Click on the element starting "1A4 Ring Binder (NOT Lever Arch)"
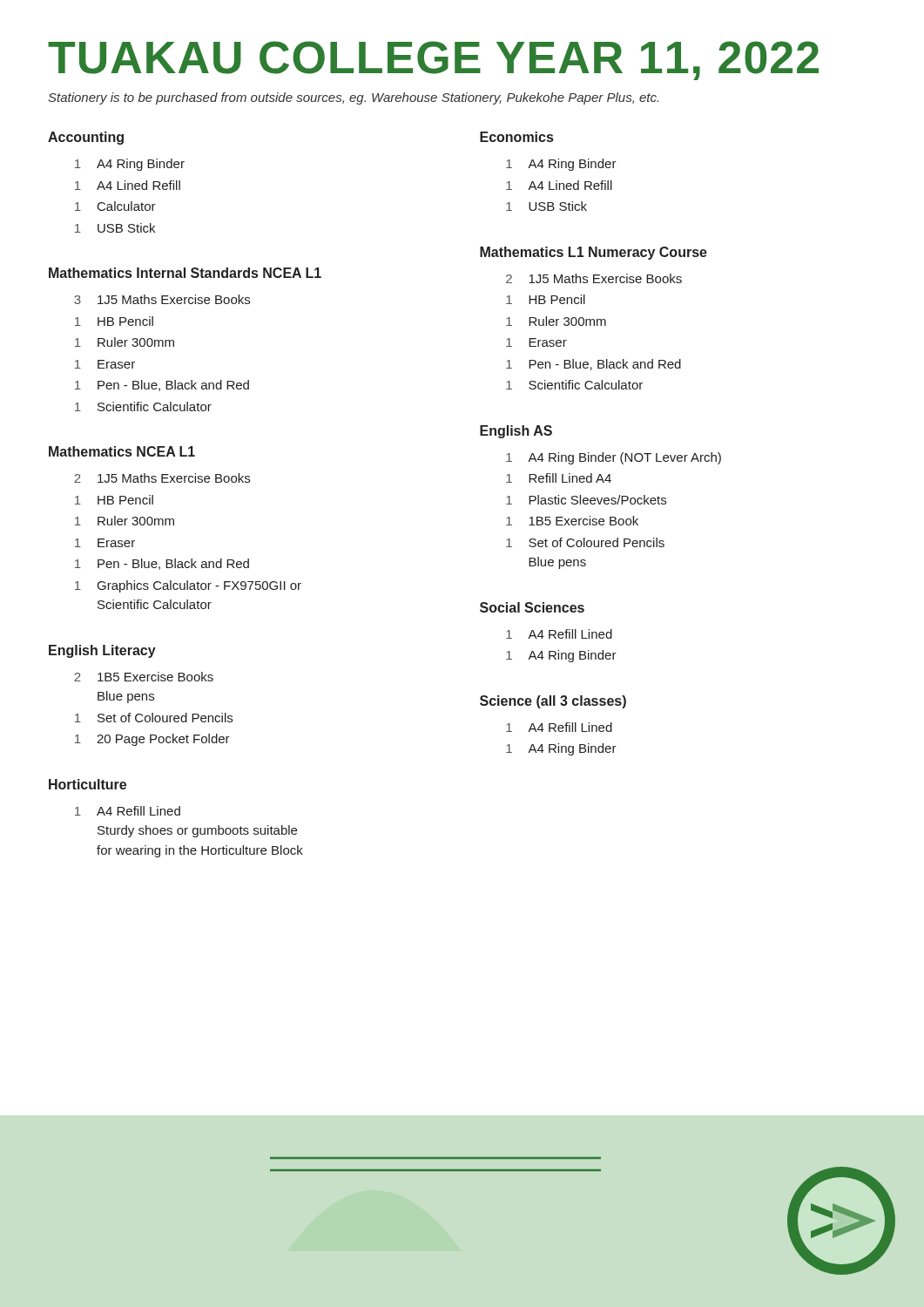 tap(678, 457)
